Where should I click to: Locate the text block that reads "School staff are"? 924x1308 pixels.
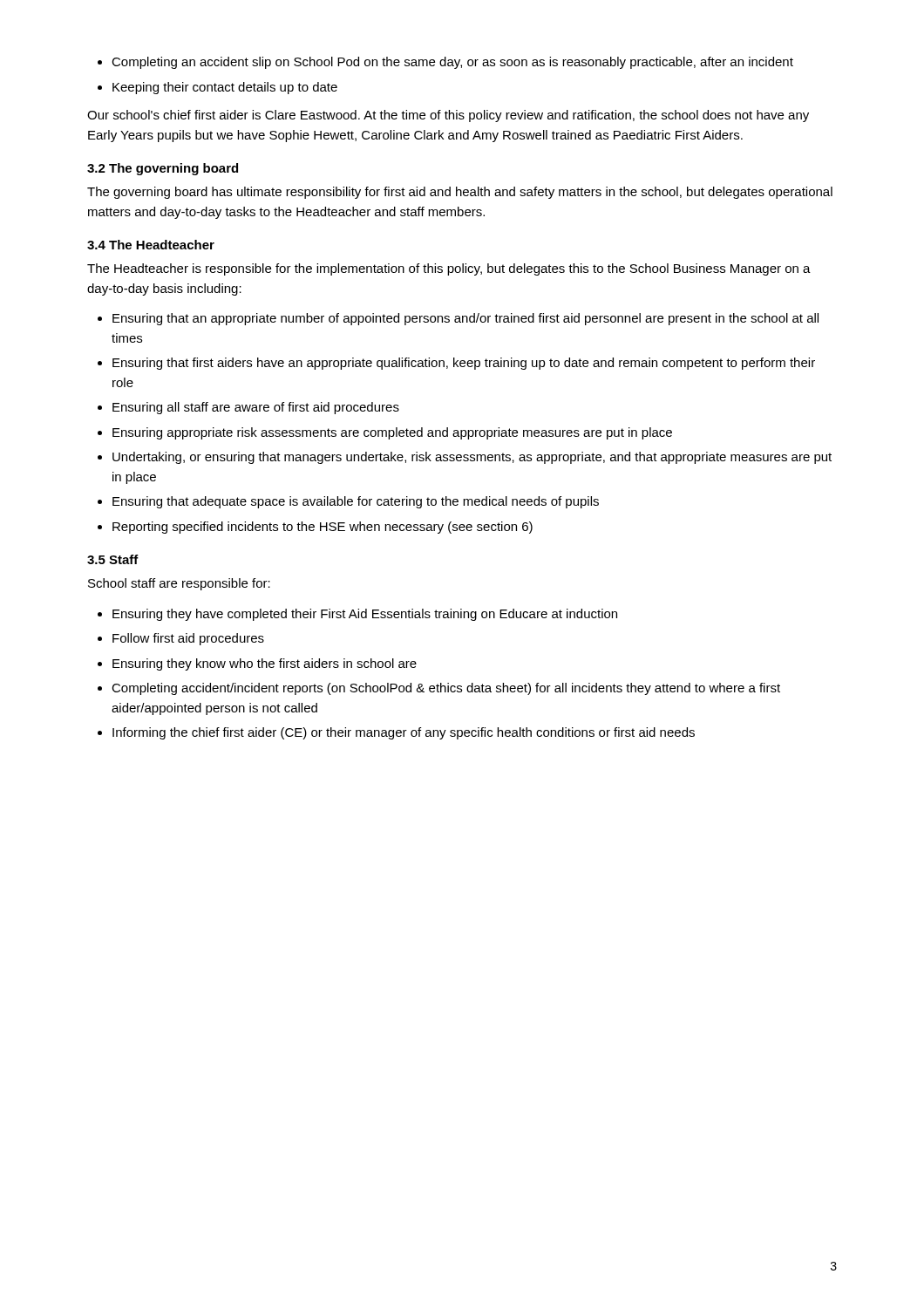coord(179,584)
